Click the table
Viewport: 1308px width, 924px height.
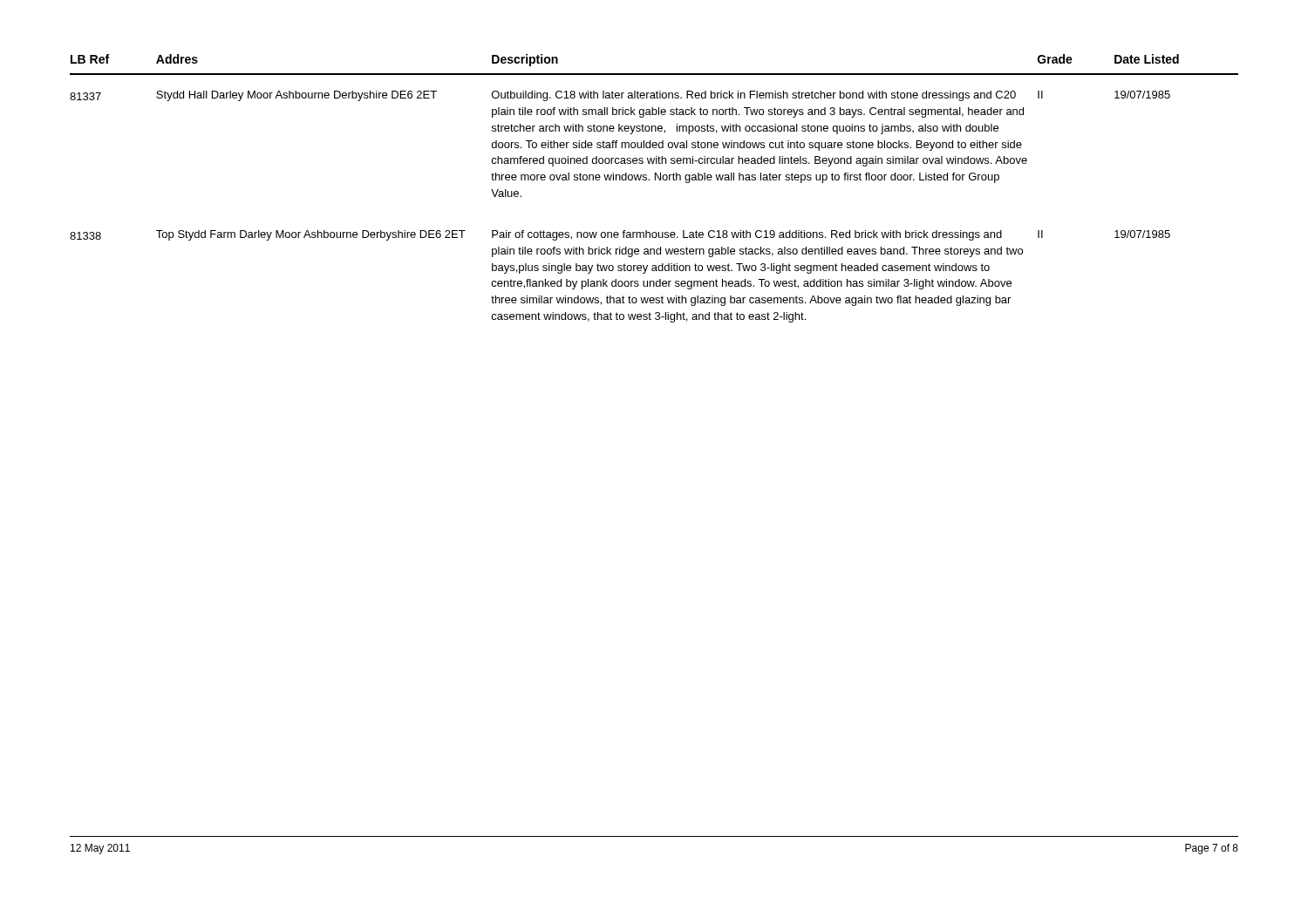click(654, 195)
